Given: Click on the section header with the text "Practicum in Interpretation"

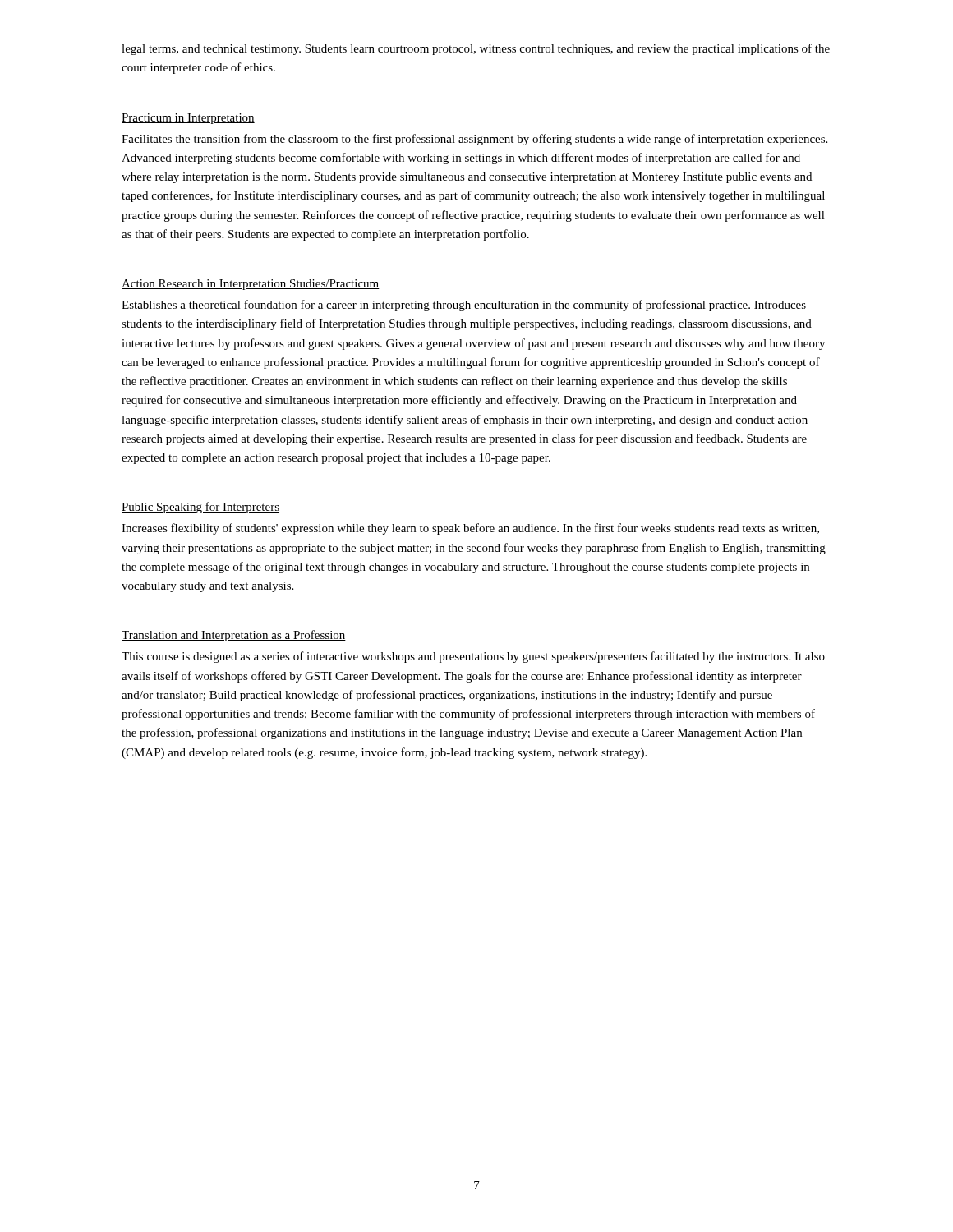Looking at the screenshot, I should (188, 117).
